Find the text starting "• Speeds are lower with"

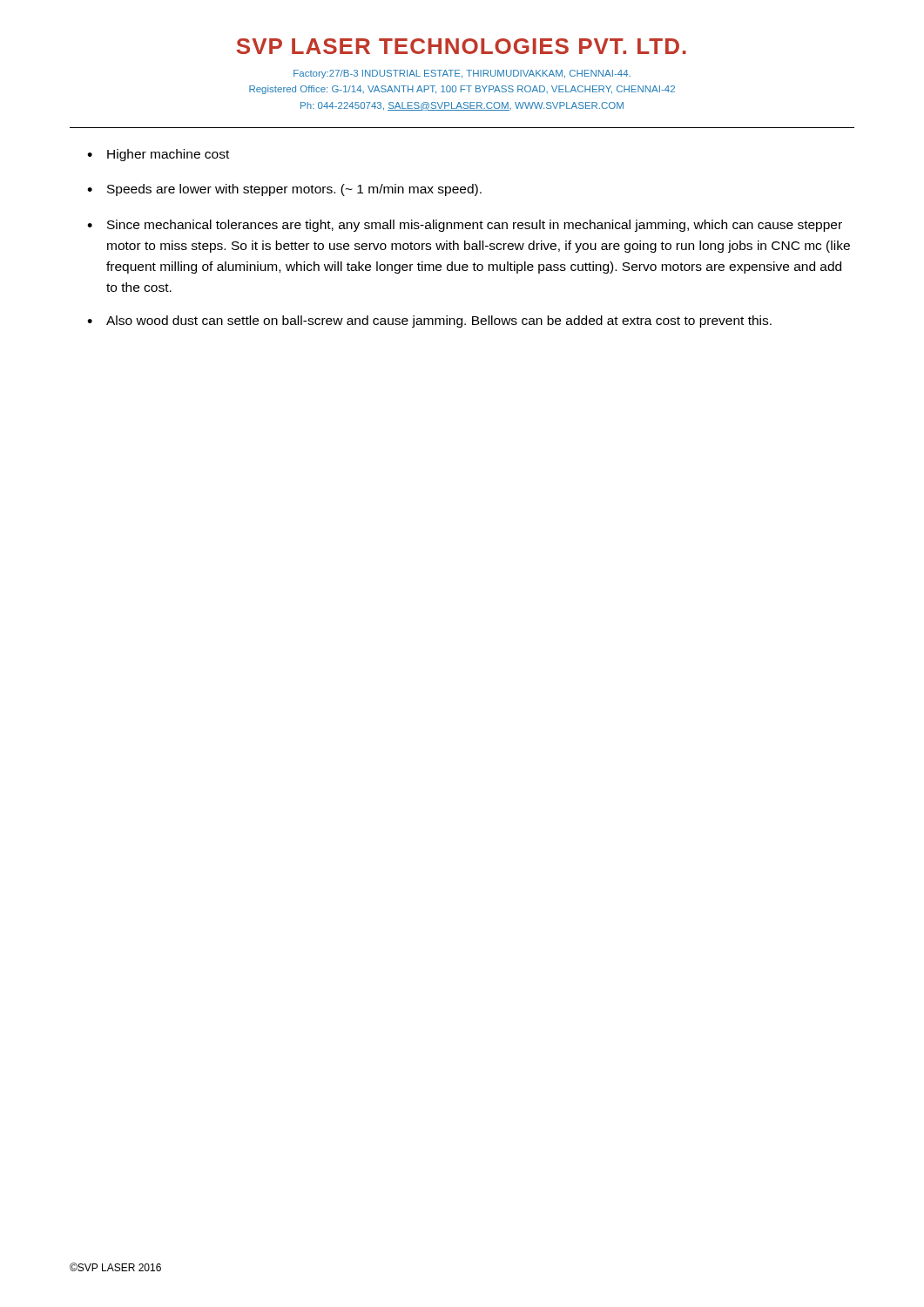click(x=471, y=190)
